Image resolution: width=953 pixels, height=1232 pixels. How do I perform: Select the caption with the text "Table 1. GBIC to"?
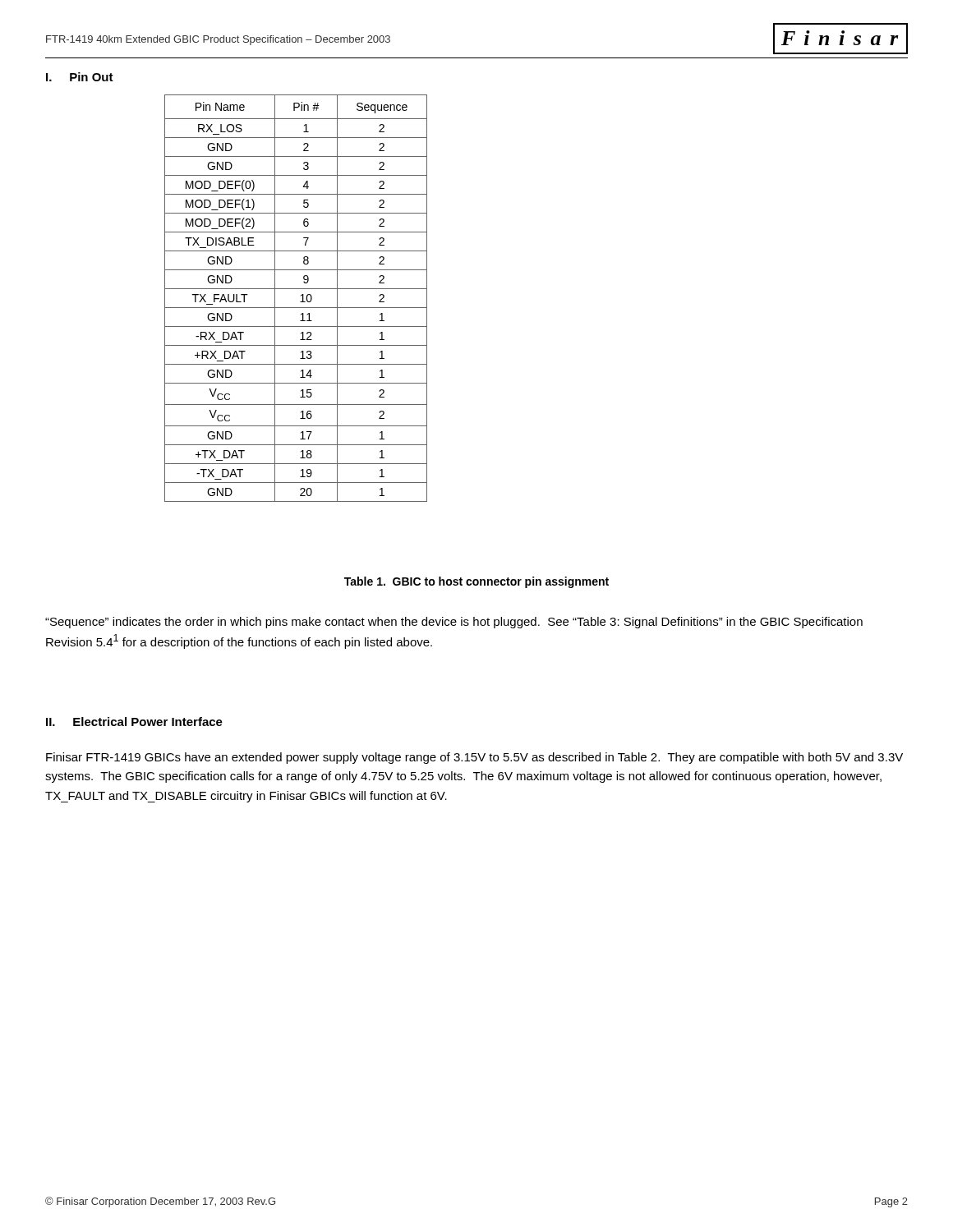point(476,582)
